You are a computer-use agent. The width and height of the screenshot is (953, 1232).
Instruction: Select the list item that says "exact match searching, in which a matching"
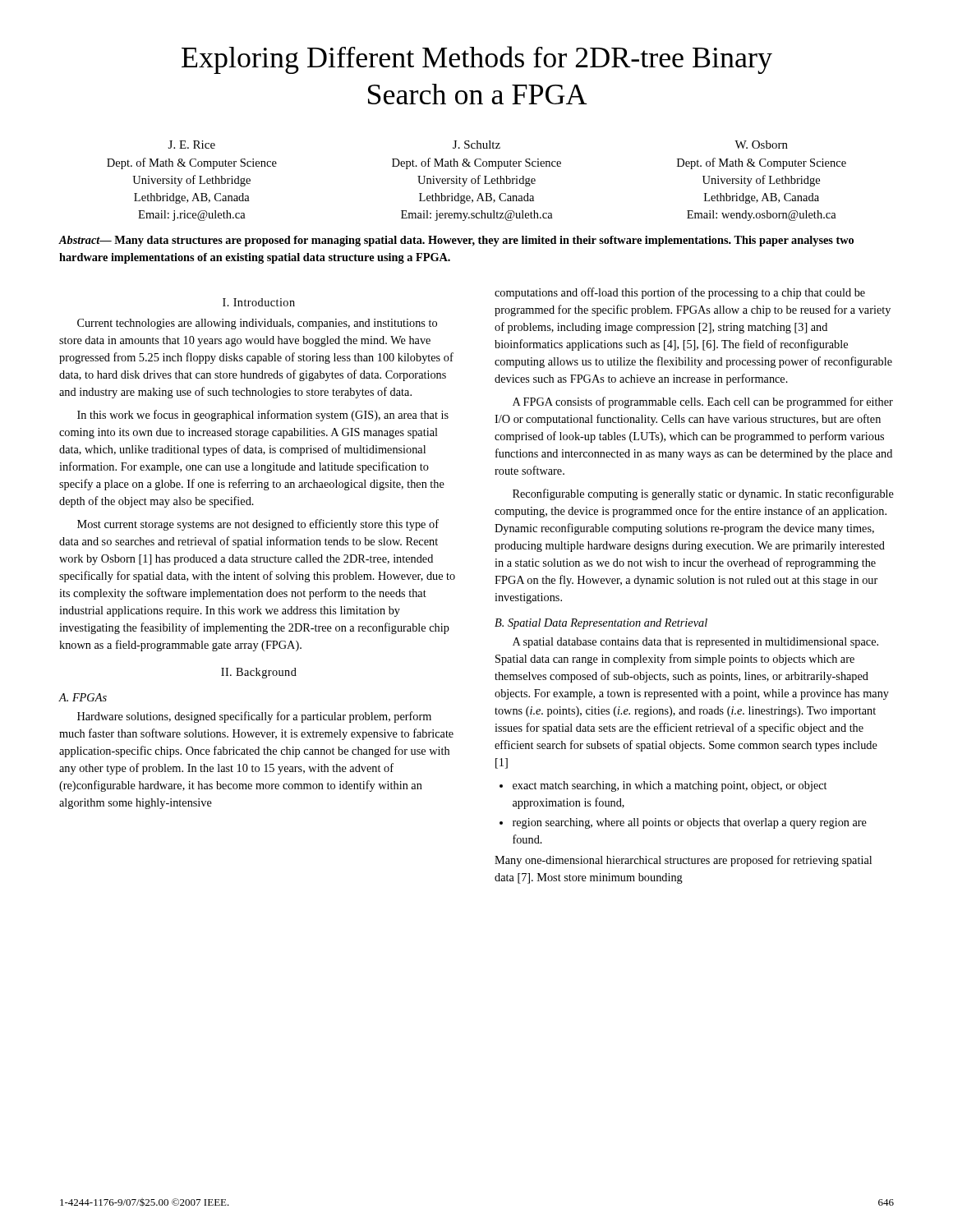point(670,794)
